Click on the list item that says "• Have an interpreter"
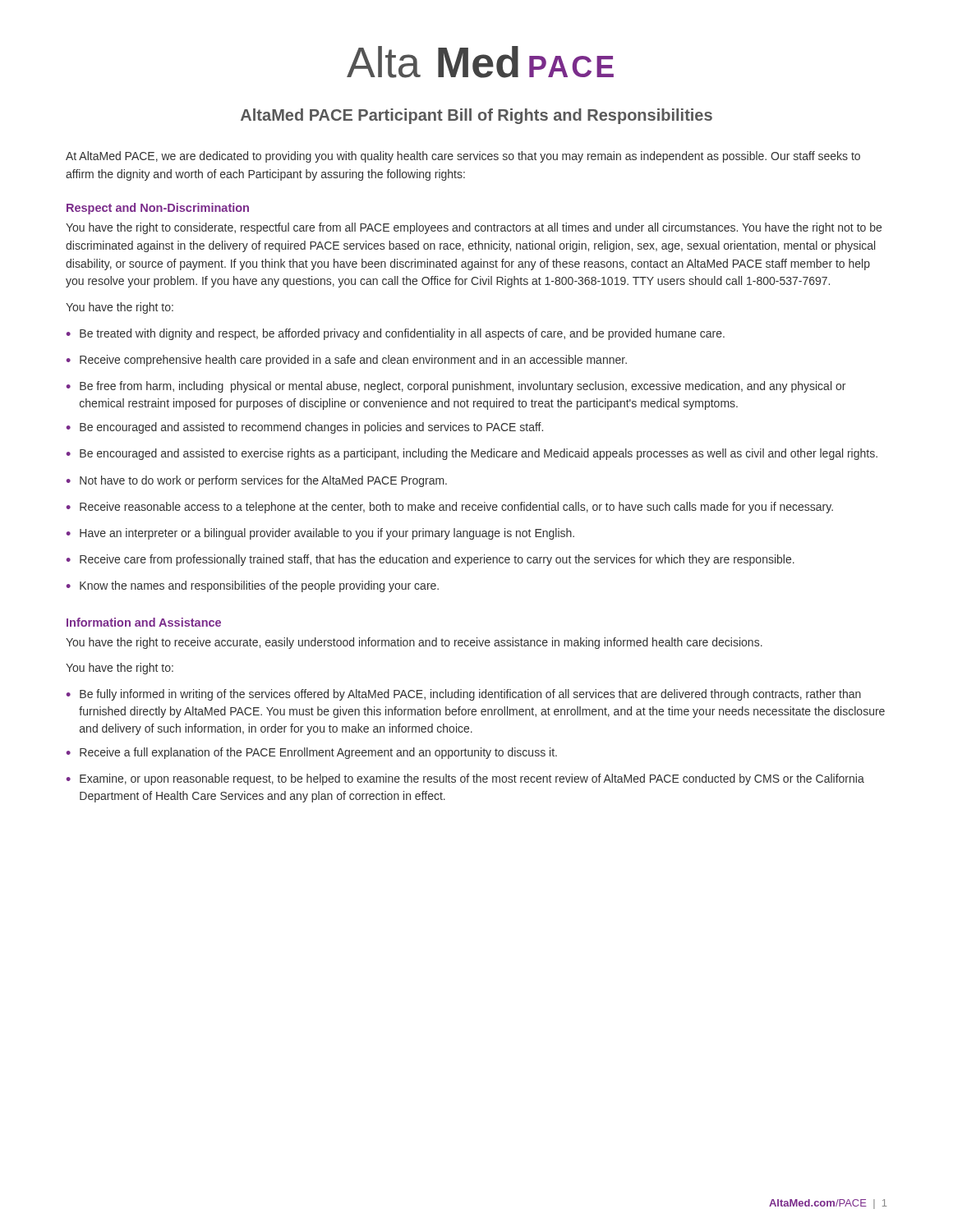Viewport: 953px width, 1232px height. pos(476,535)
